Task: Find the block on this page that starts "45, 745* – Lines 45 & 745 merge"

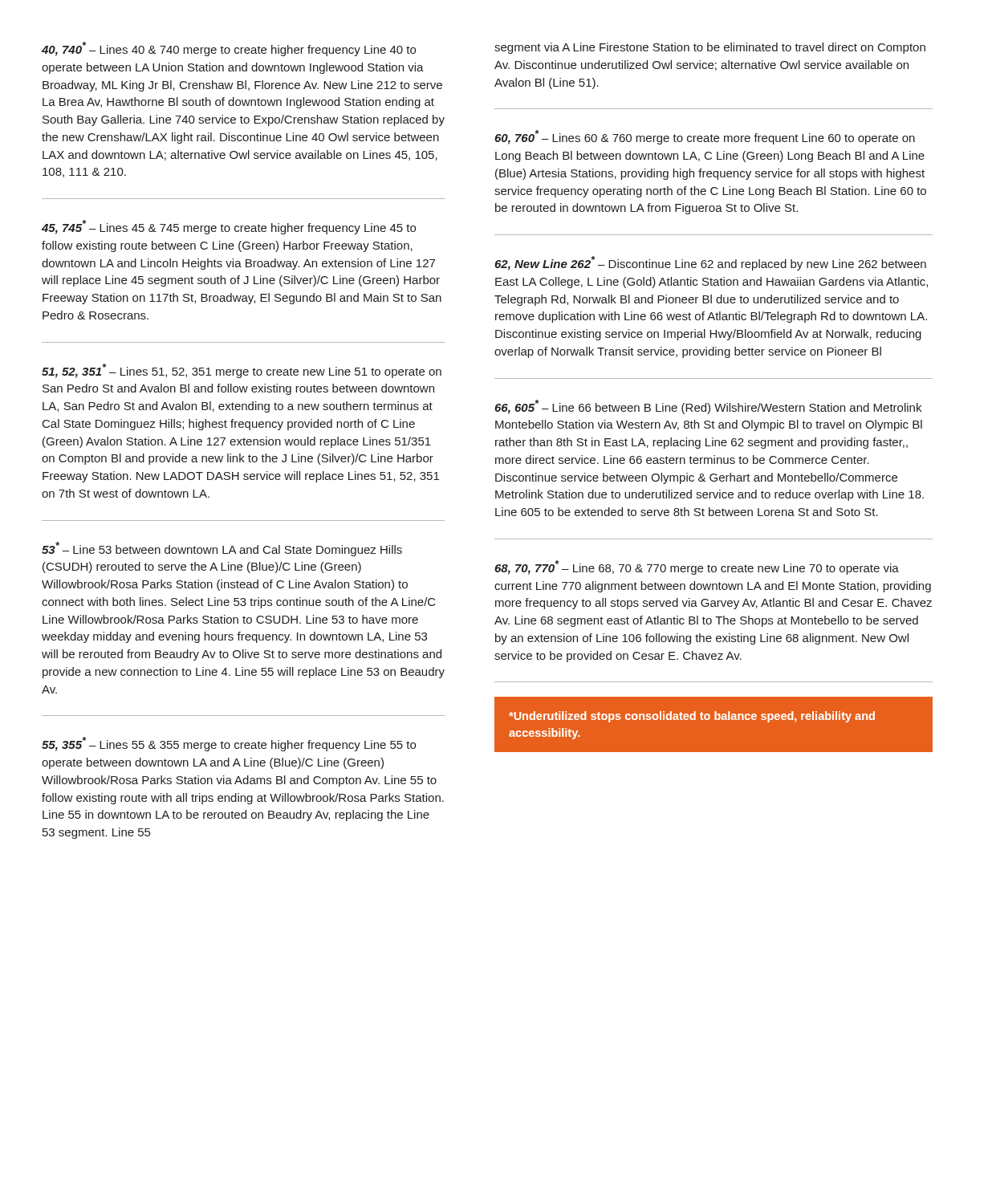Action: point(243,270)
